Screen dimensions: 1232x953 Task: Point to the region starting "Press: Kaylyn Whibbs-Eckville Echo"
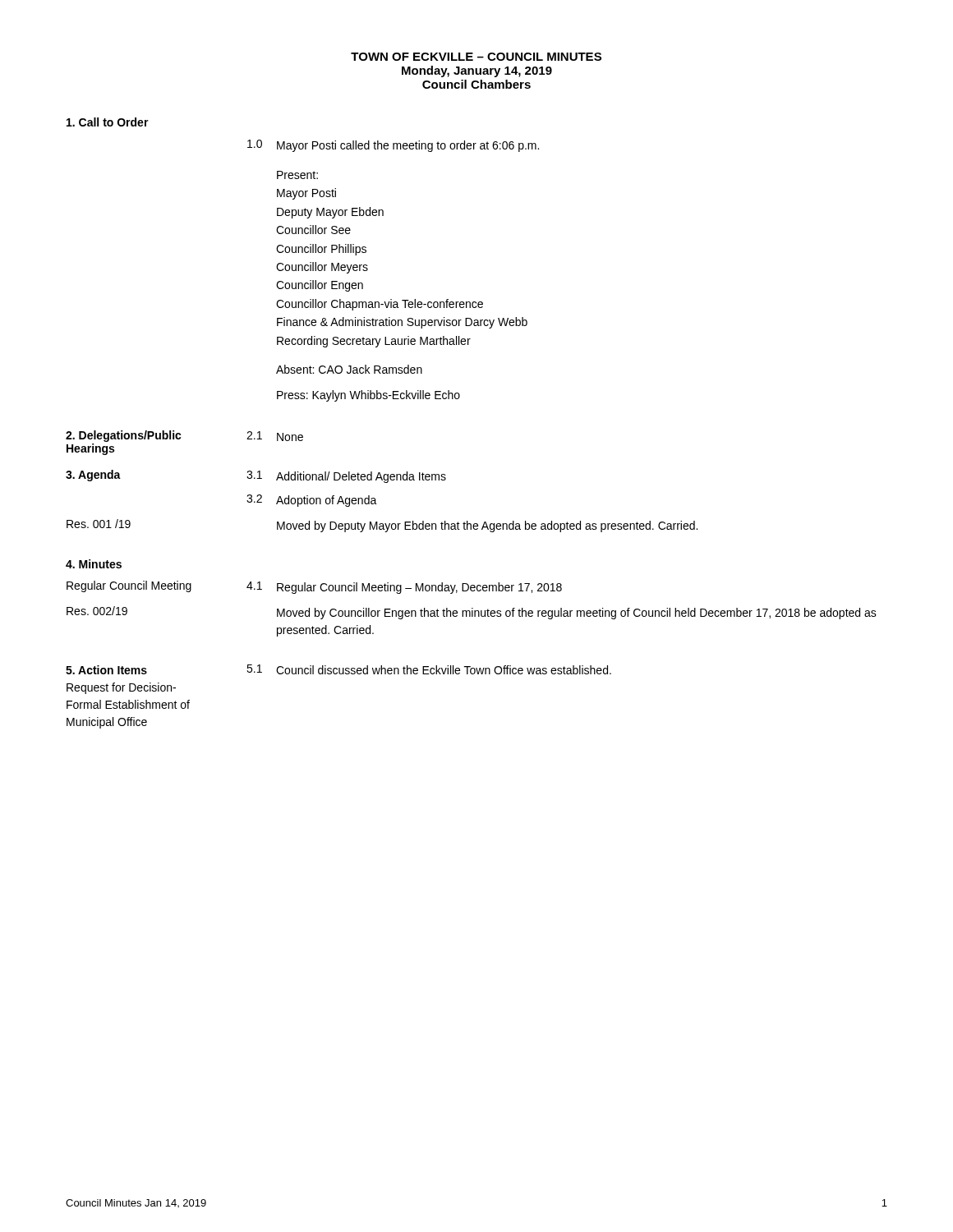[368, 396]
